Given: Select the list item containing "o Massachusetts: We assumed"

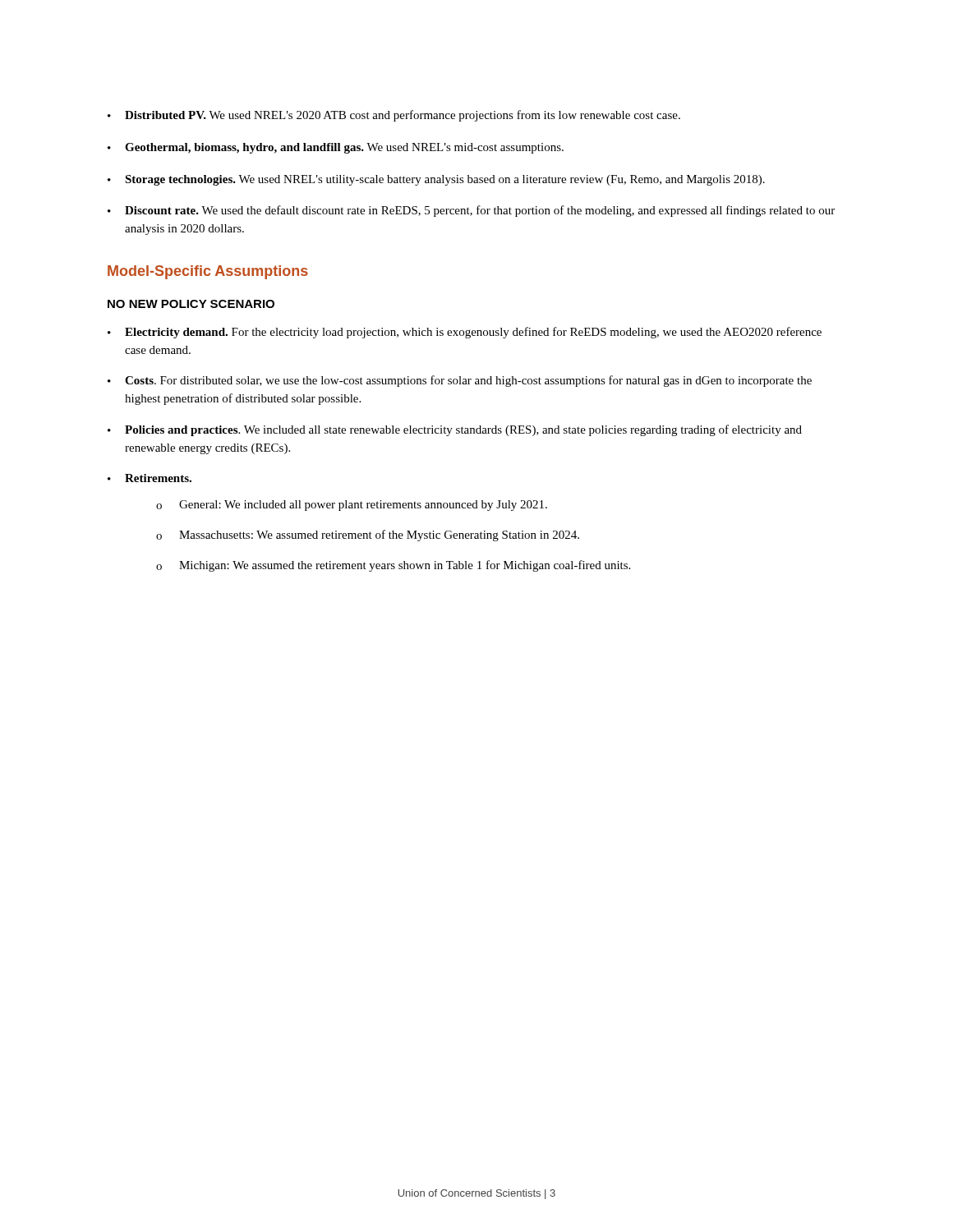Looking at the screenshot, I should pos(501,536).
